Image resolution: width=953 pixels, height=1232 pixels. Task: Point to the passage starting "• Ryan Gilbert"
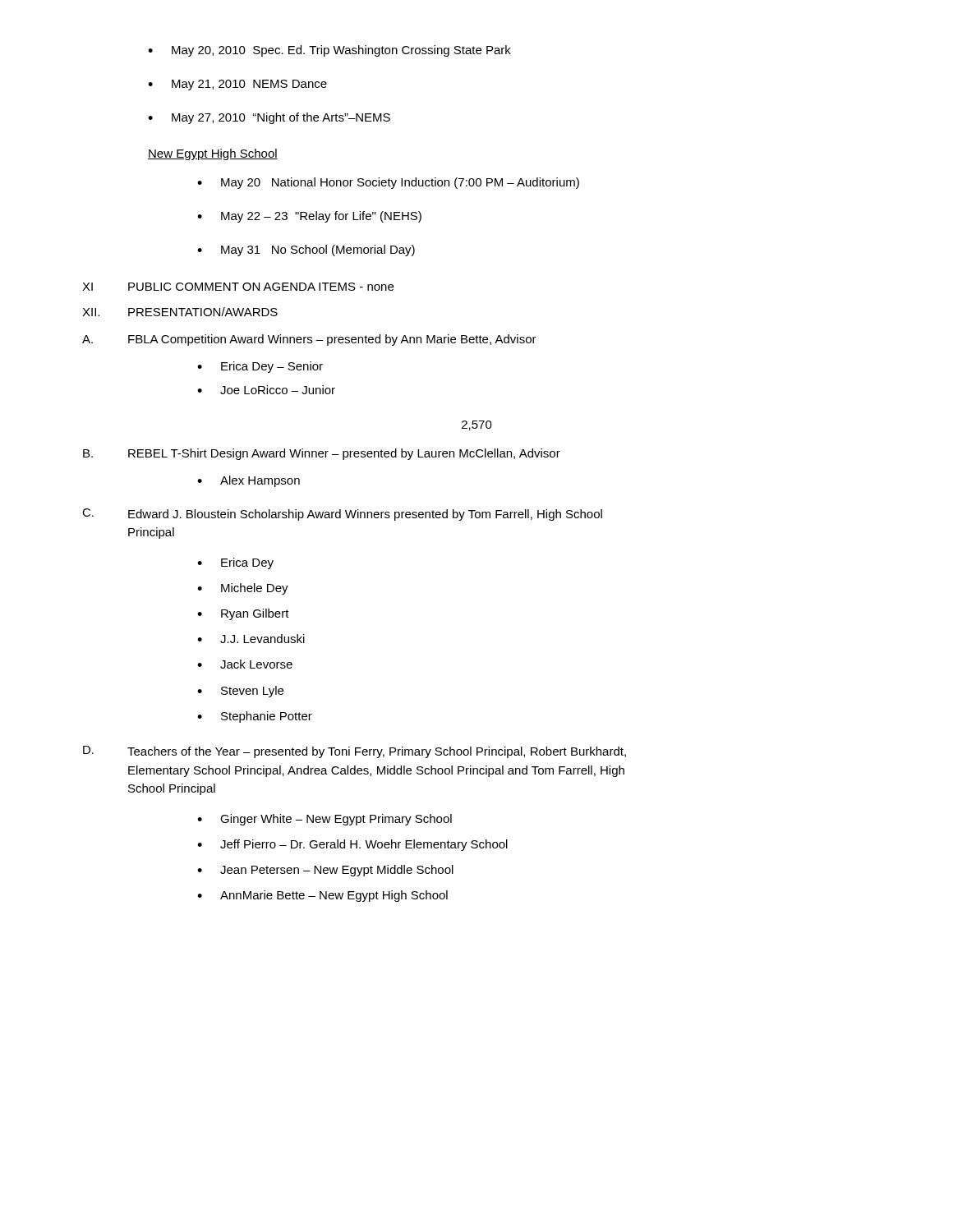(x=243, y=615)
